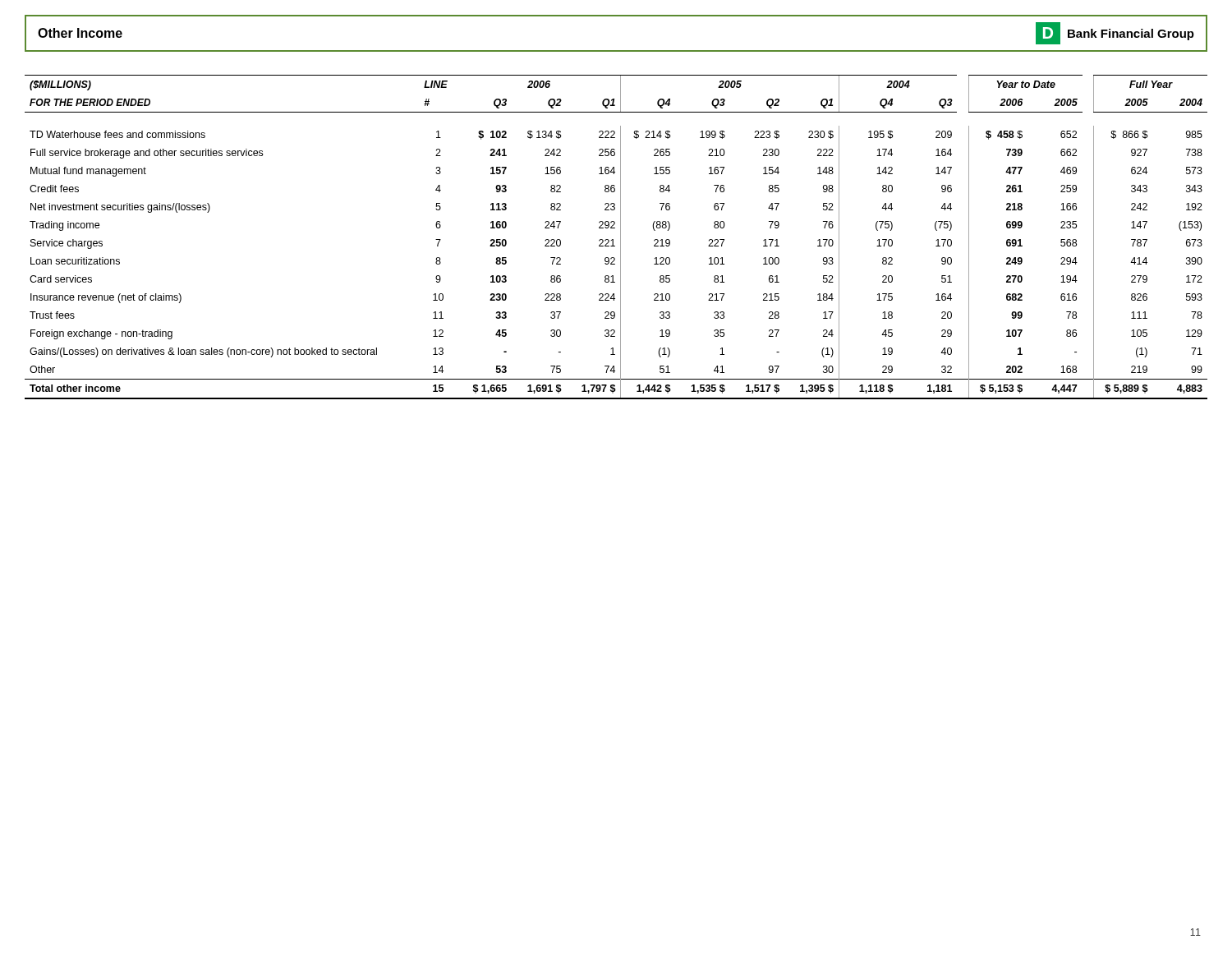The height and width of the screenshot is (953, 1232).
Task: Click on the table containing "195 $"
Action: [x=616, y=237]
